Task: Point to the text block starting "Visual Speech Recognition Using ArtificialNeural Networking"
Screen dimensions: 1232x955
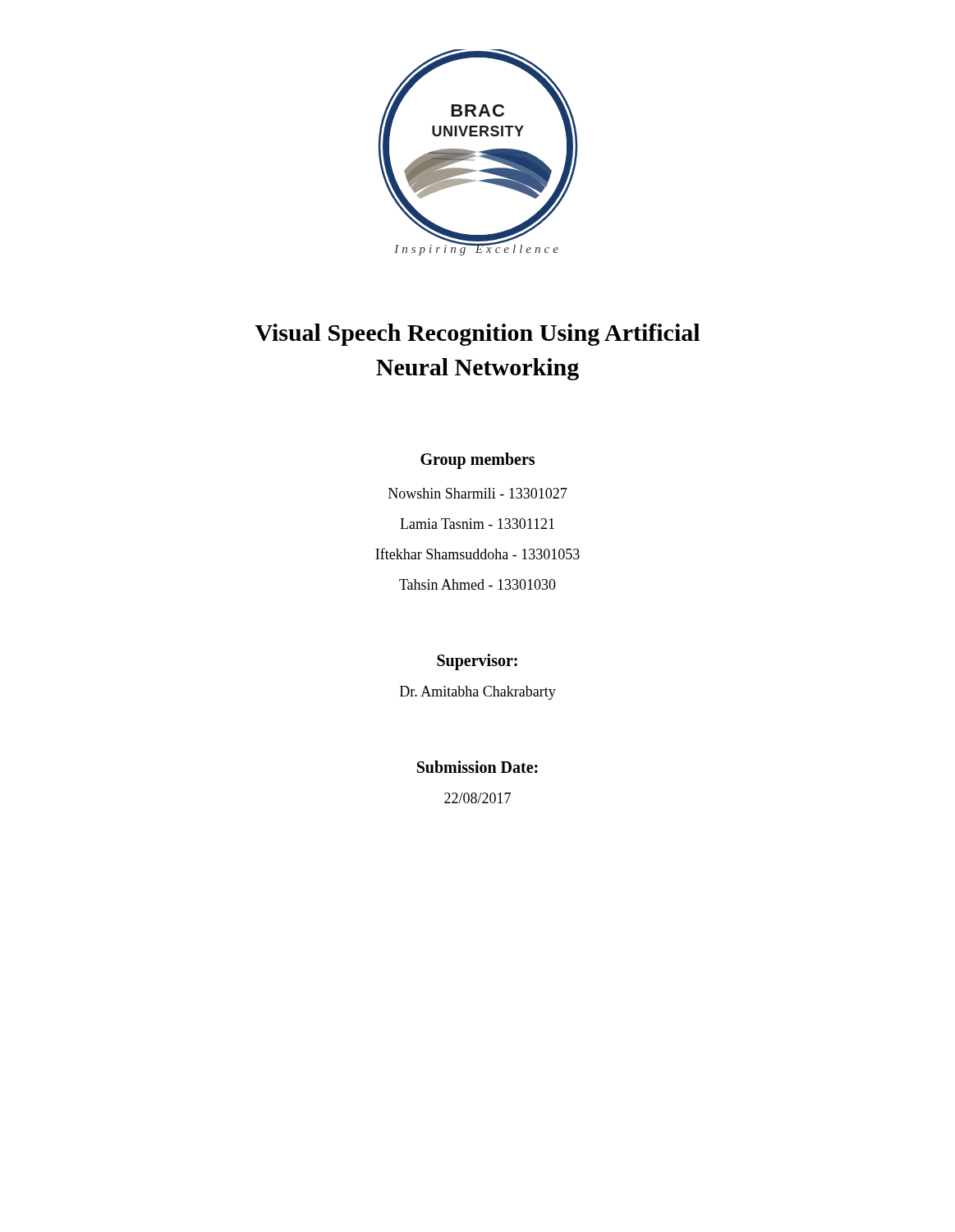Action: tap(478, 350)
